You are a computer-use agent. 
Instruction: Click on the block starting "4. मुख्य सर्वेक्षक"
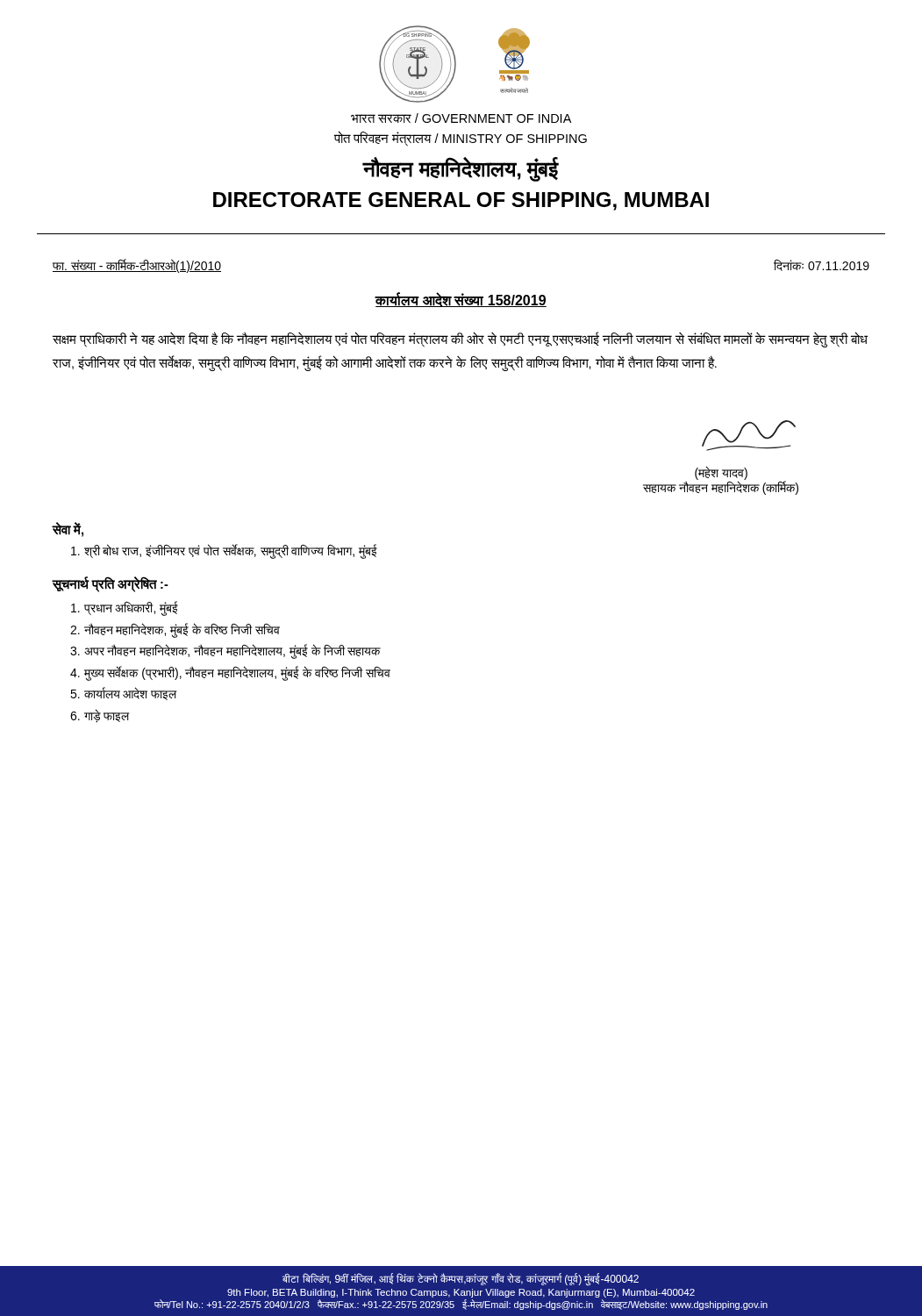coord(230,673)
